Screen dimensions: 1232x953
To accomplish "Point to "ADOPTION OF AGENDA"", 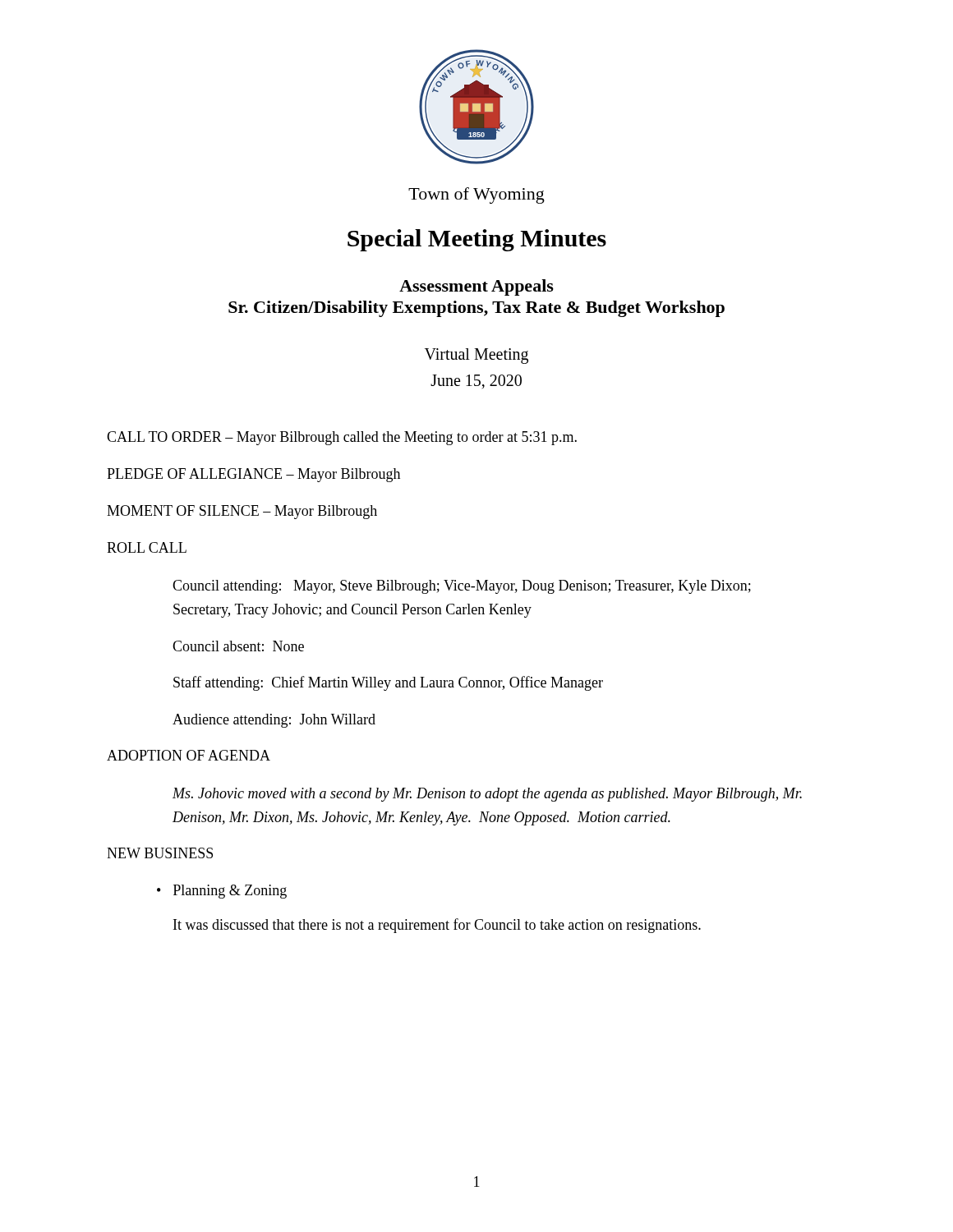I will point(189,756).
